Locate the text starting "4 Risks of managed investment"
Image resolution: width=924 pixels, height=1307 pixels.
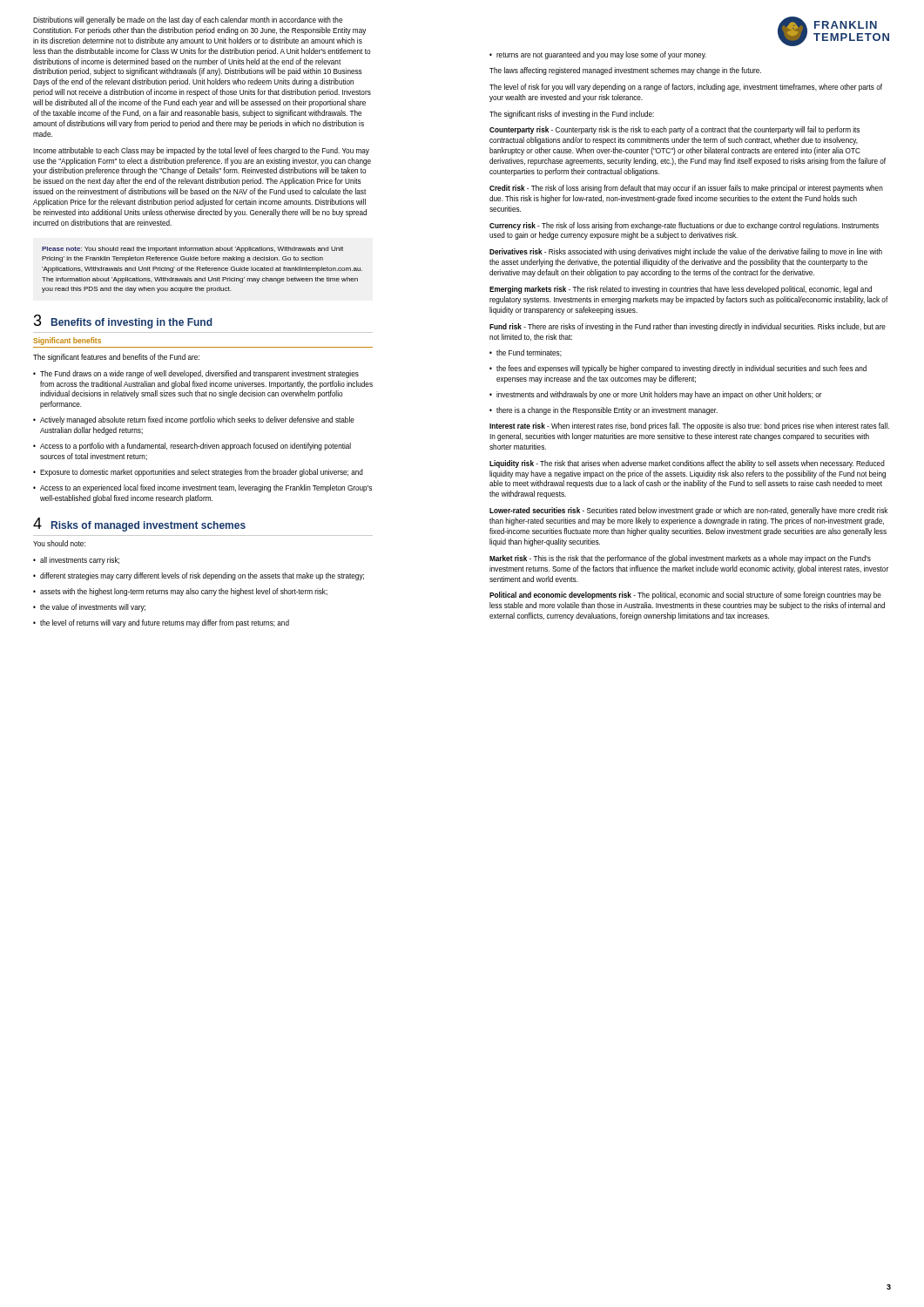[203, 526]
